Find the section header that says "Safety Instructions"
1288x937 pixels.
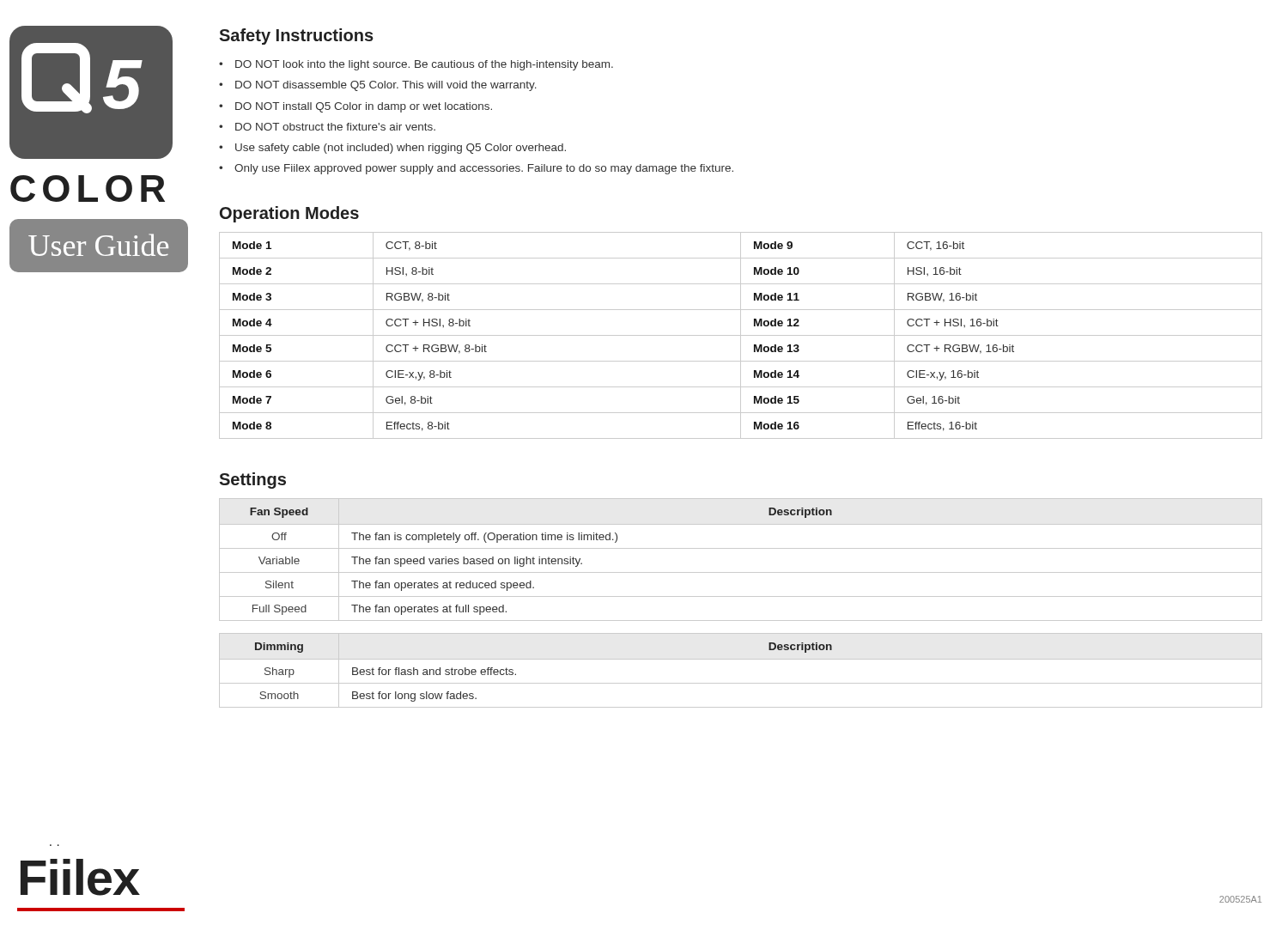pyautogui.click(x=296, y=36)
